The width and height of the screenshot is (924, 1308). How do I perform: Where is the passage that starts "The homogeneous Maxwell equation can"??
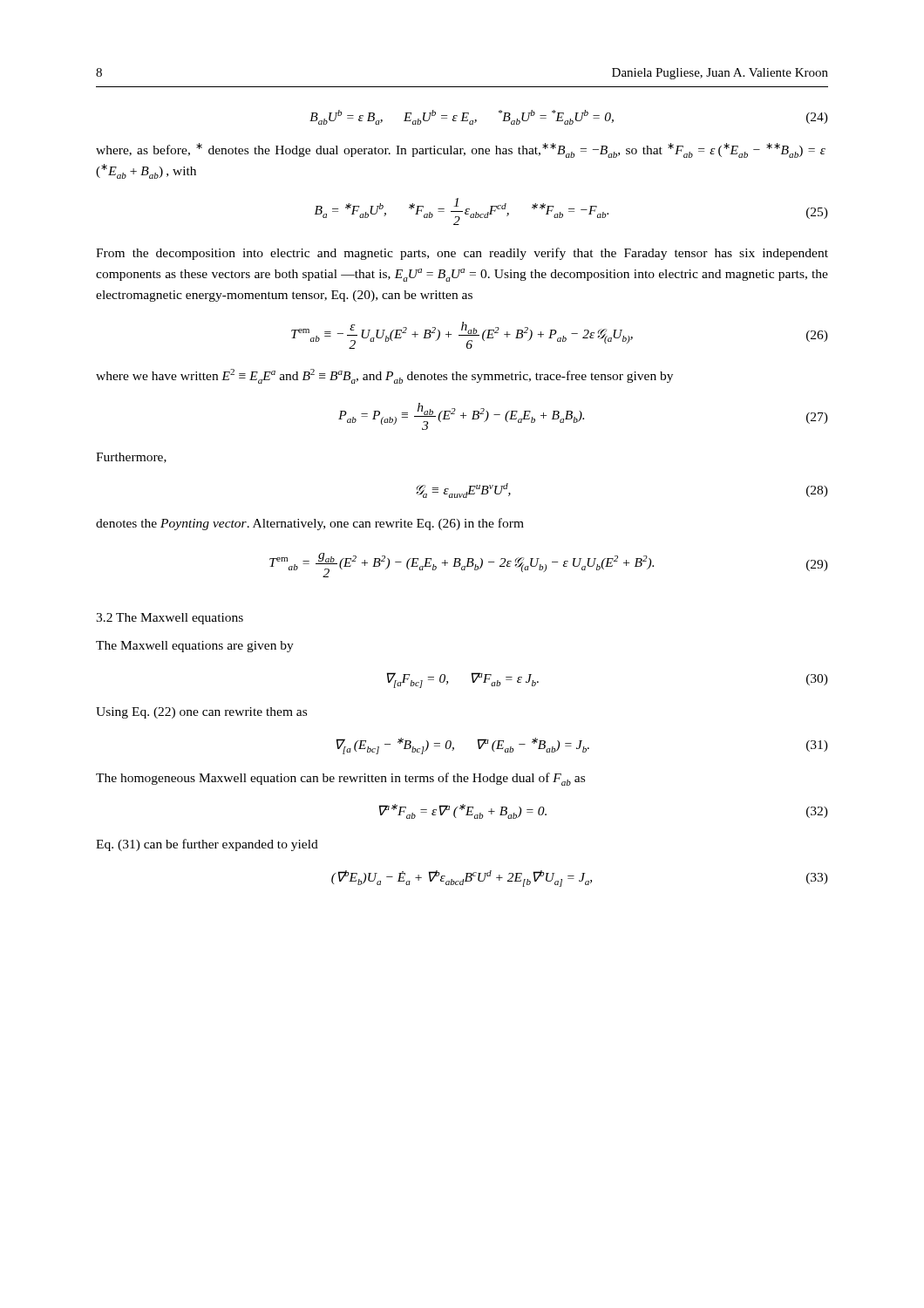341,778
